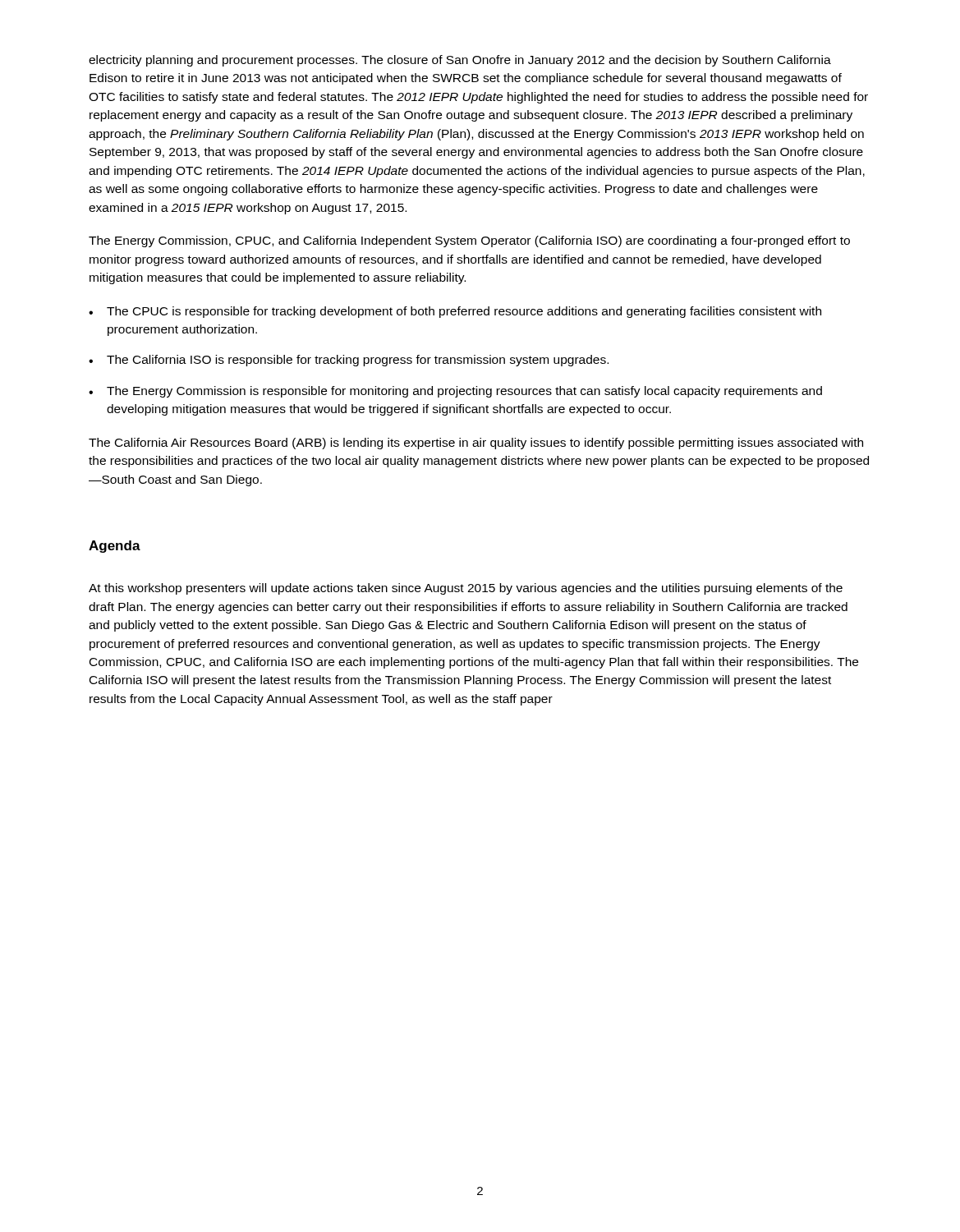The width and height of the screenshot is (960, 1232).
Task: Click the passage that begins "The California Air Resources"
Action: coord(479,460)
